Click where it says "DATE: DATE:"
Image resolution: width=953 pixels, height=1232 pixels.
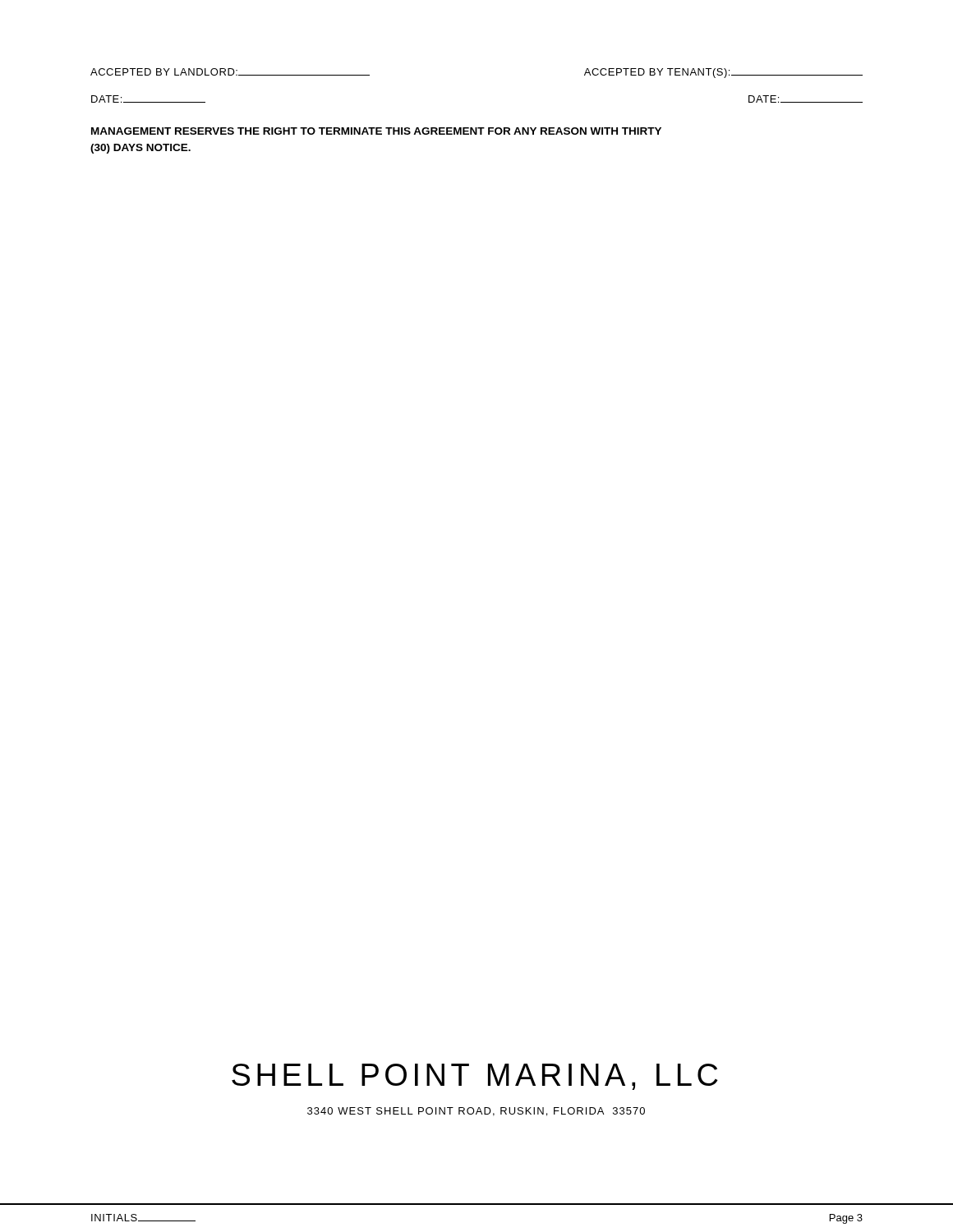(105, 100)
